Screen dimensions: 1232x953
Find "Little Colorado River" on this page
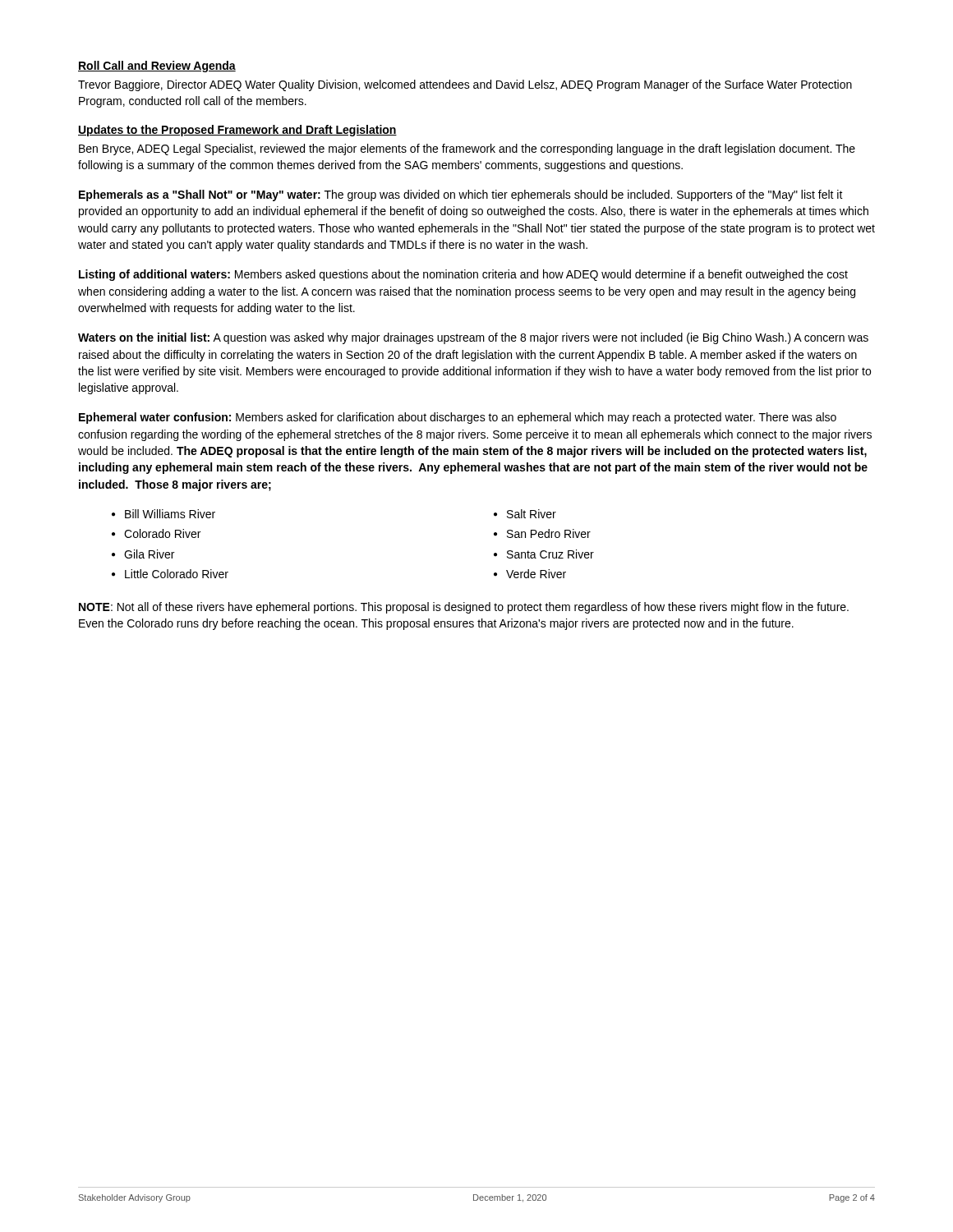click(176, 574)
